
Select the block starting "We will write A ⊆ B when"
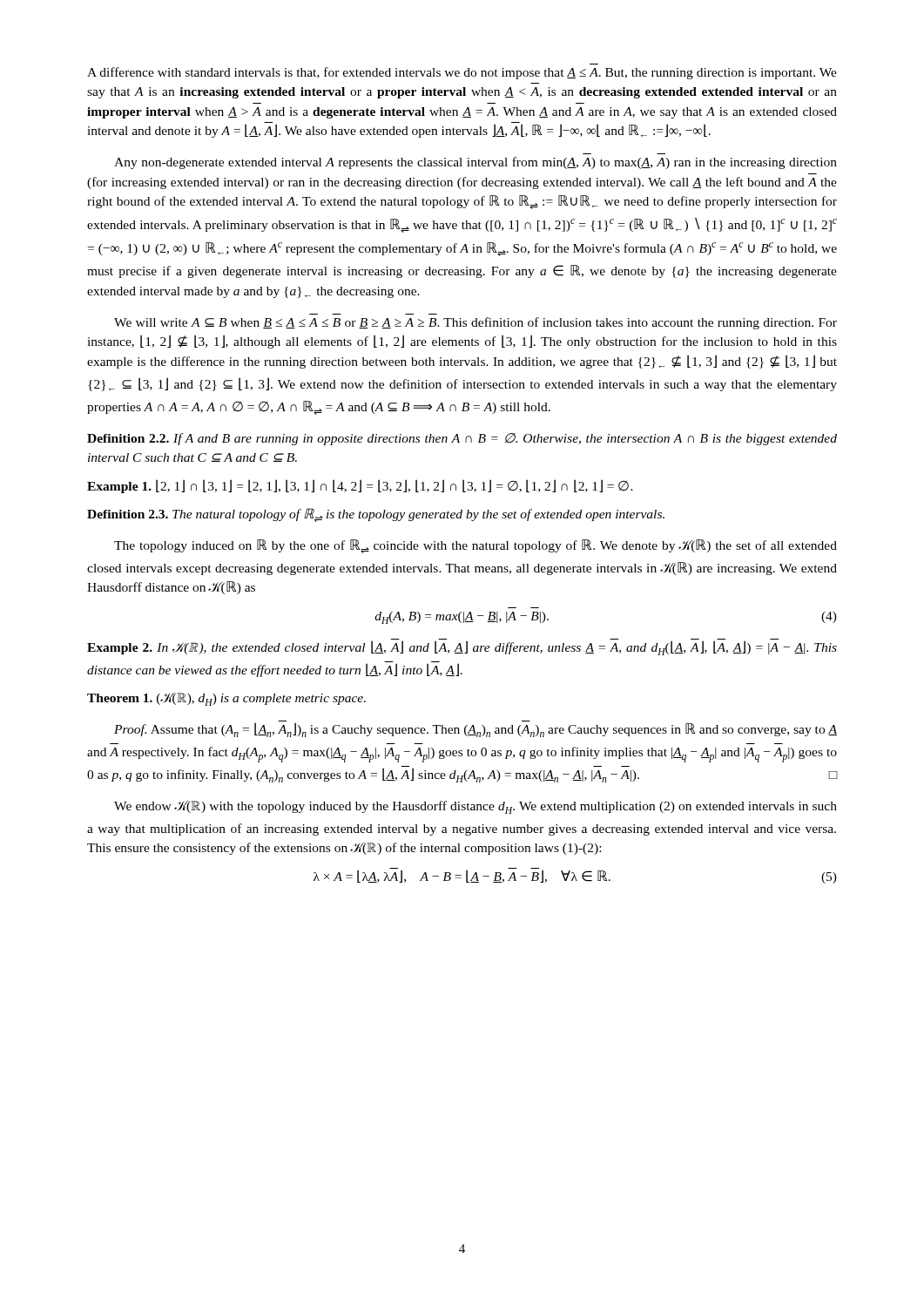coord(462,366)
